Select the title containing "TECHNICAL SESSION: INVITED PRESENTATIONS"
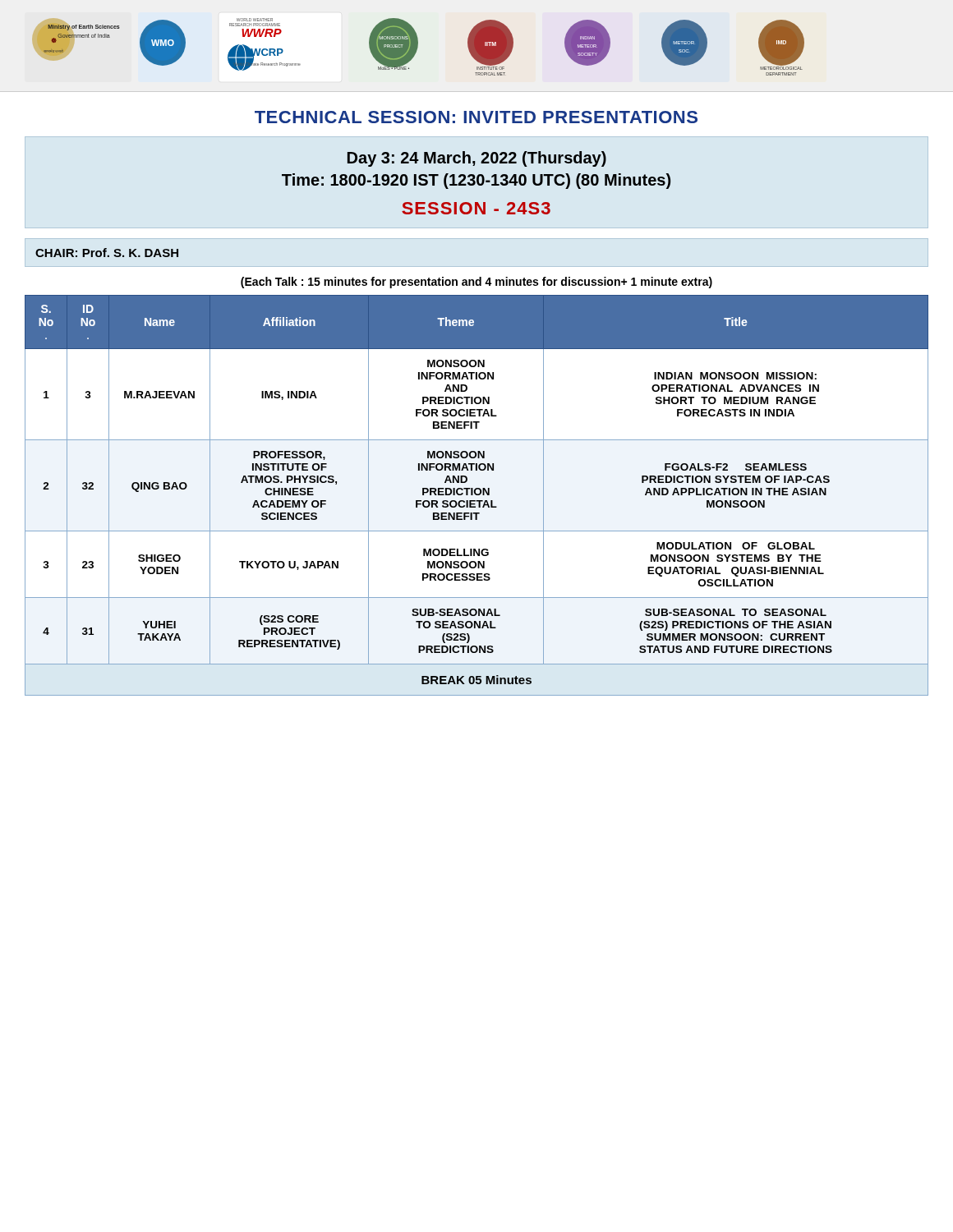 [x=476, y=117]
